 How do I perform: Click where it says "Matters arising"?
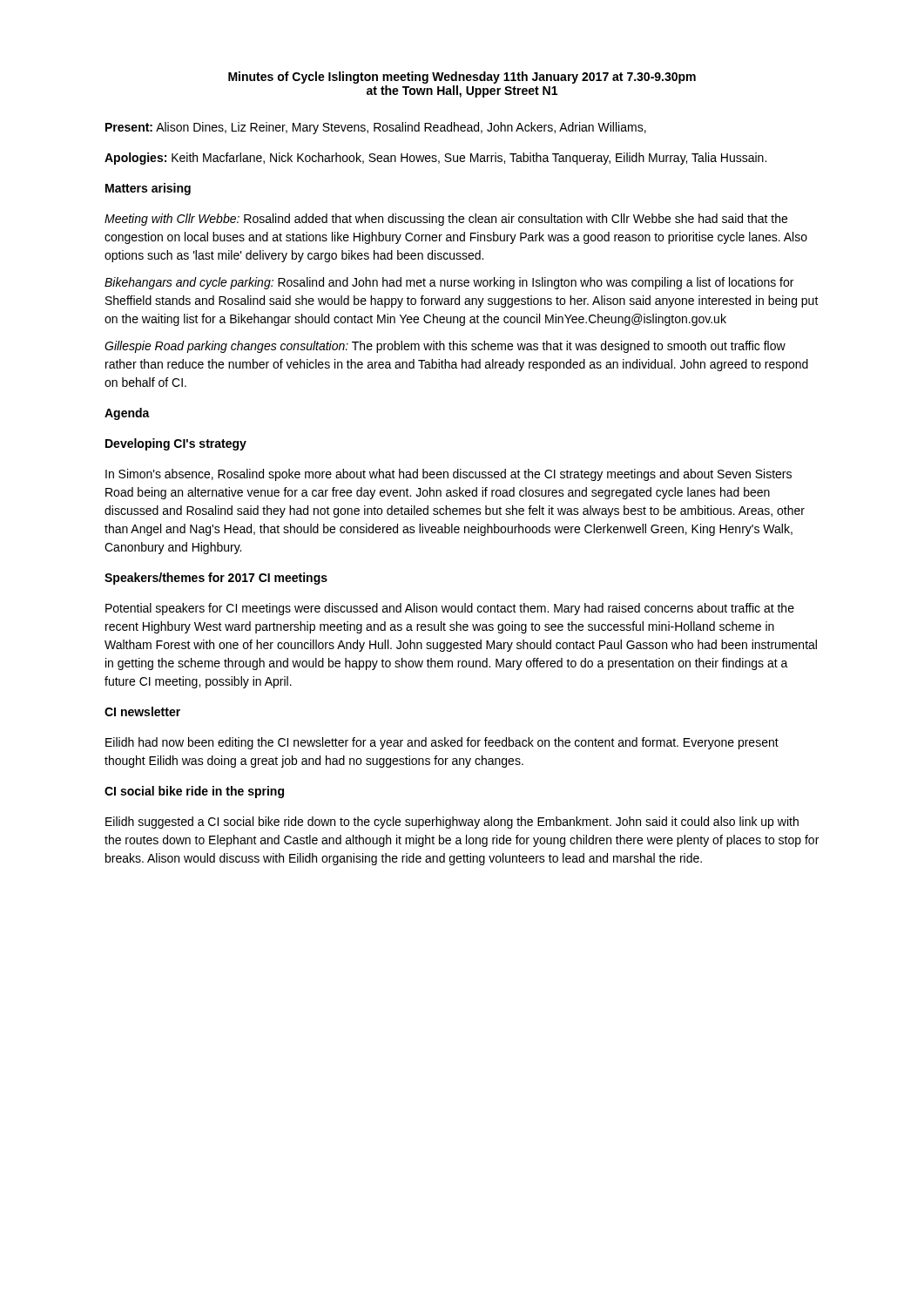tap(148, 189)
